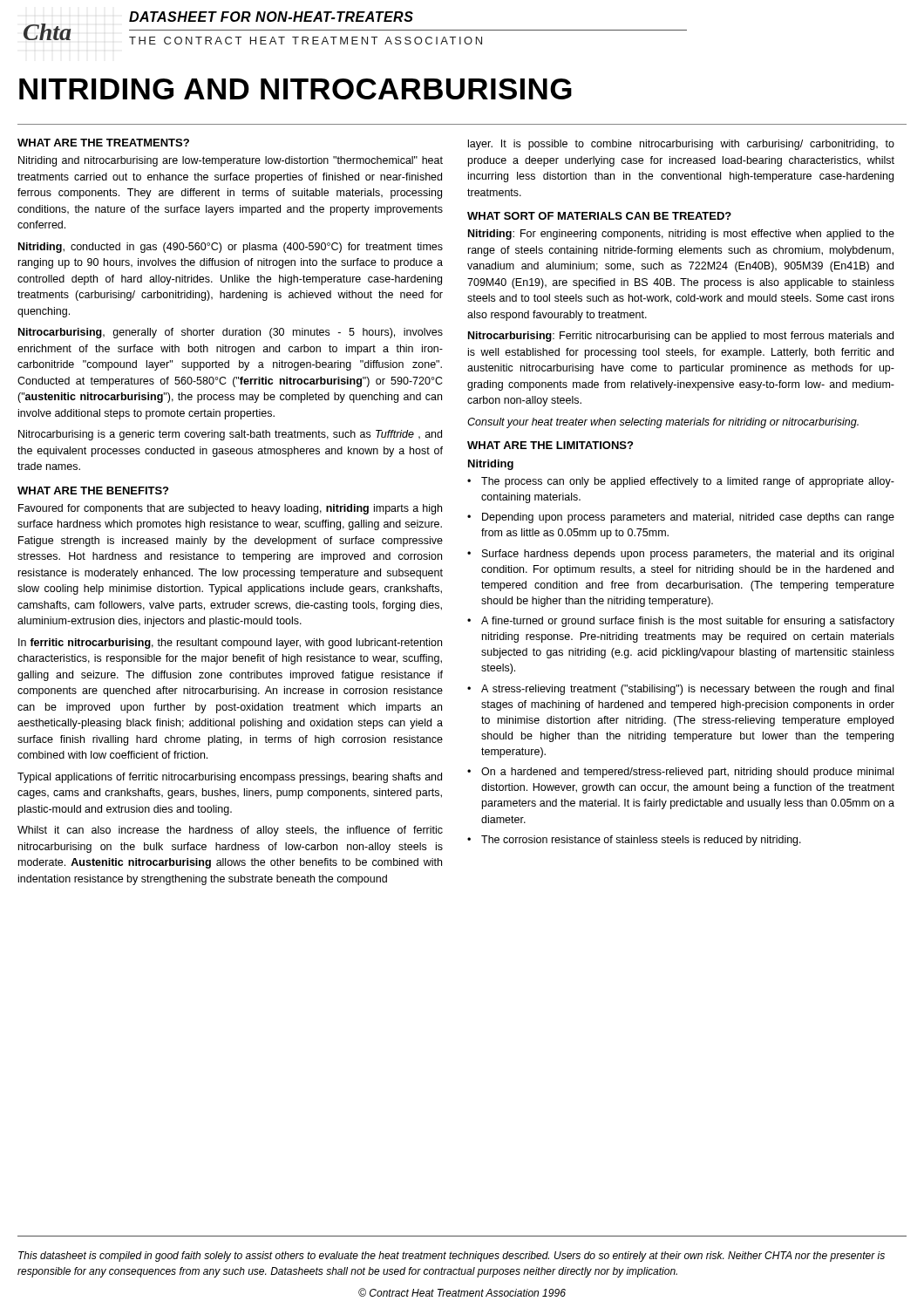This screenshot has height=1308, width=924.
Task: Click the passage that begins "A stress-relieving treatment ("stabilising") is necessary between"
Action: point(688,720)
